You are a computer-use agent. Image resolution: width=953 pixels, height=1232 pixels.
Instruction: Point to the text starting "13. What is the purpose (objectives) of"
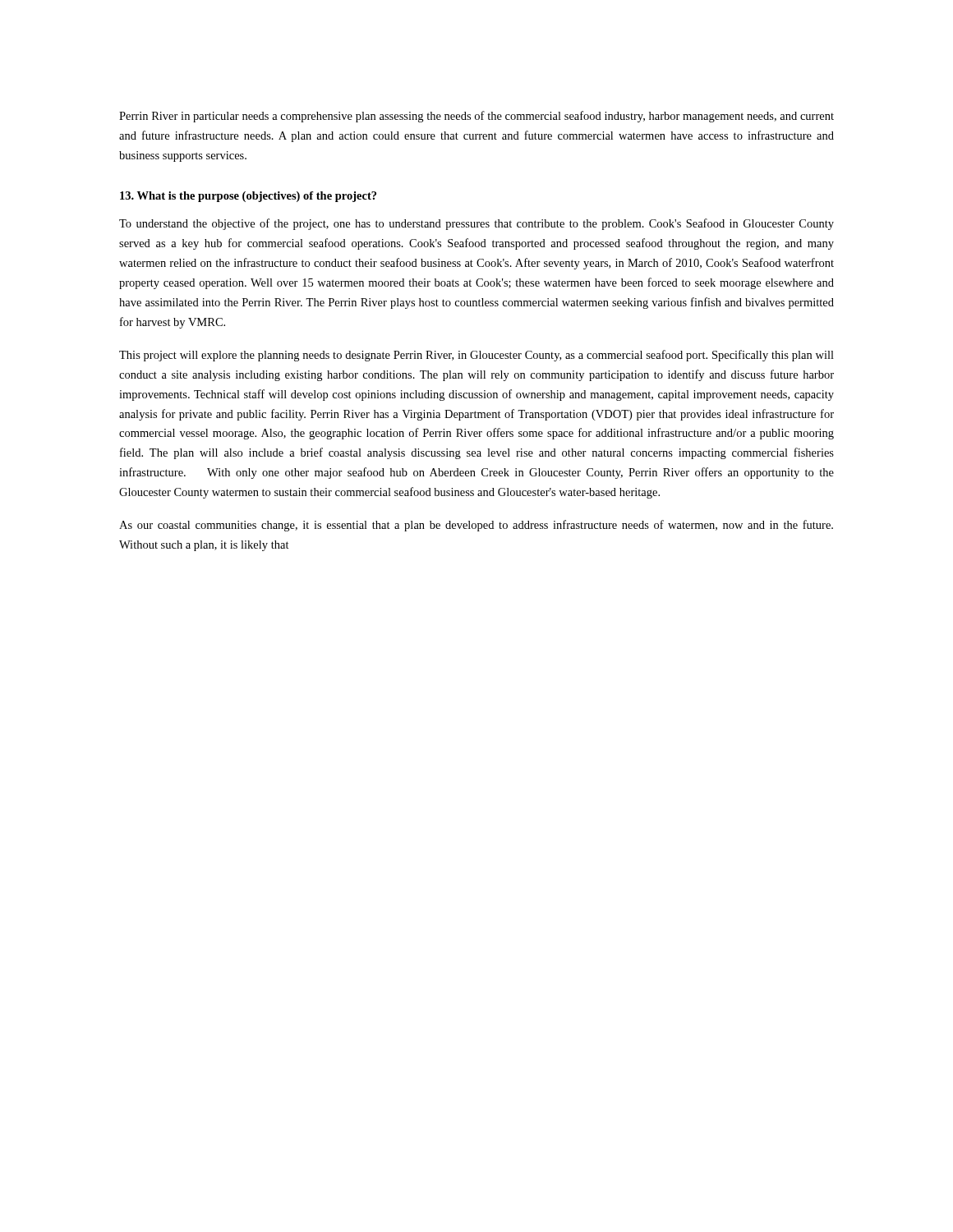[x=248, y=197]
